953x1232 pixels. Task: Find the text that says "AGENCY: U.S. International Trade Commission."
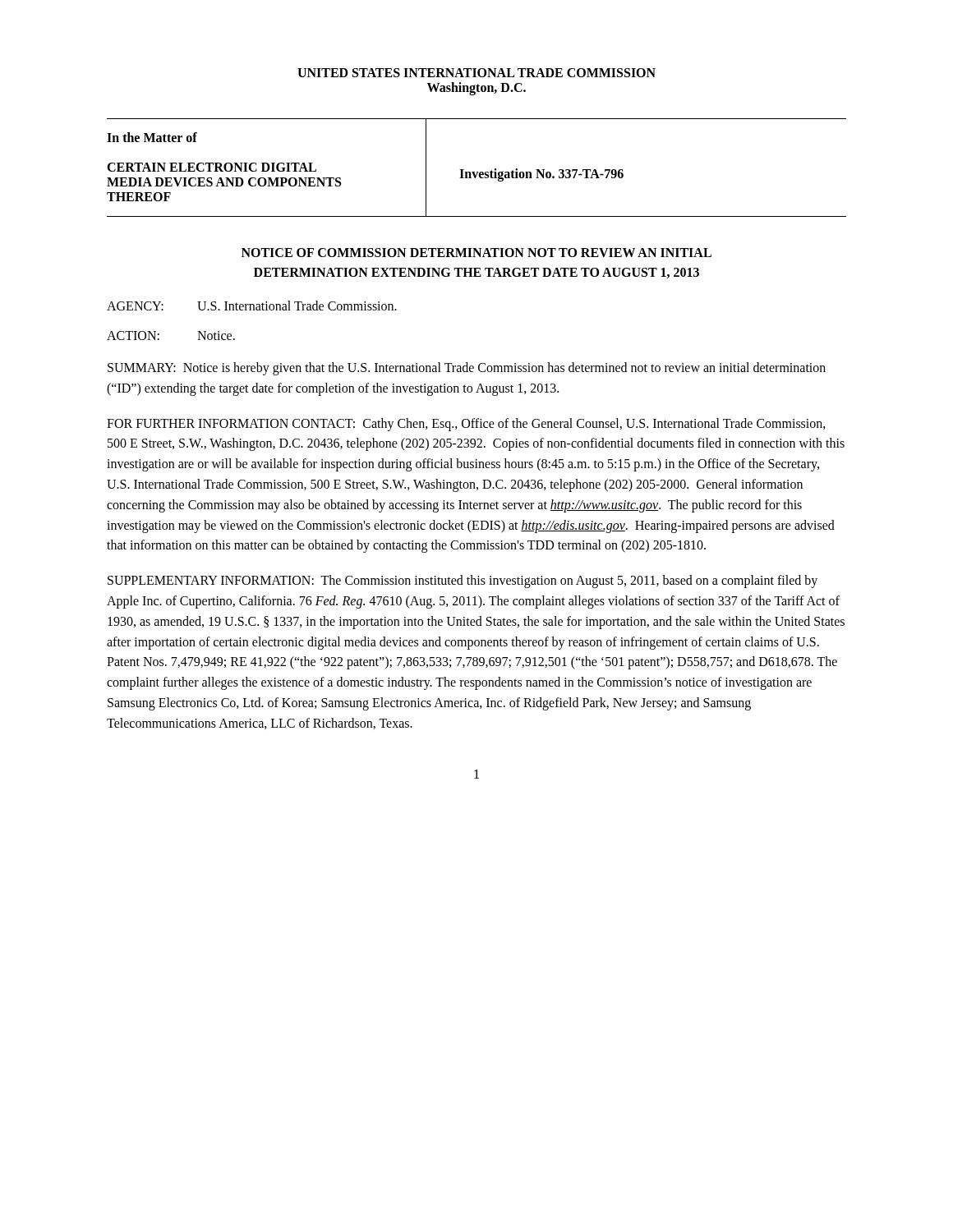point(252,306)
